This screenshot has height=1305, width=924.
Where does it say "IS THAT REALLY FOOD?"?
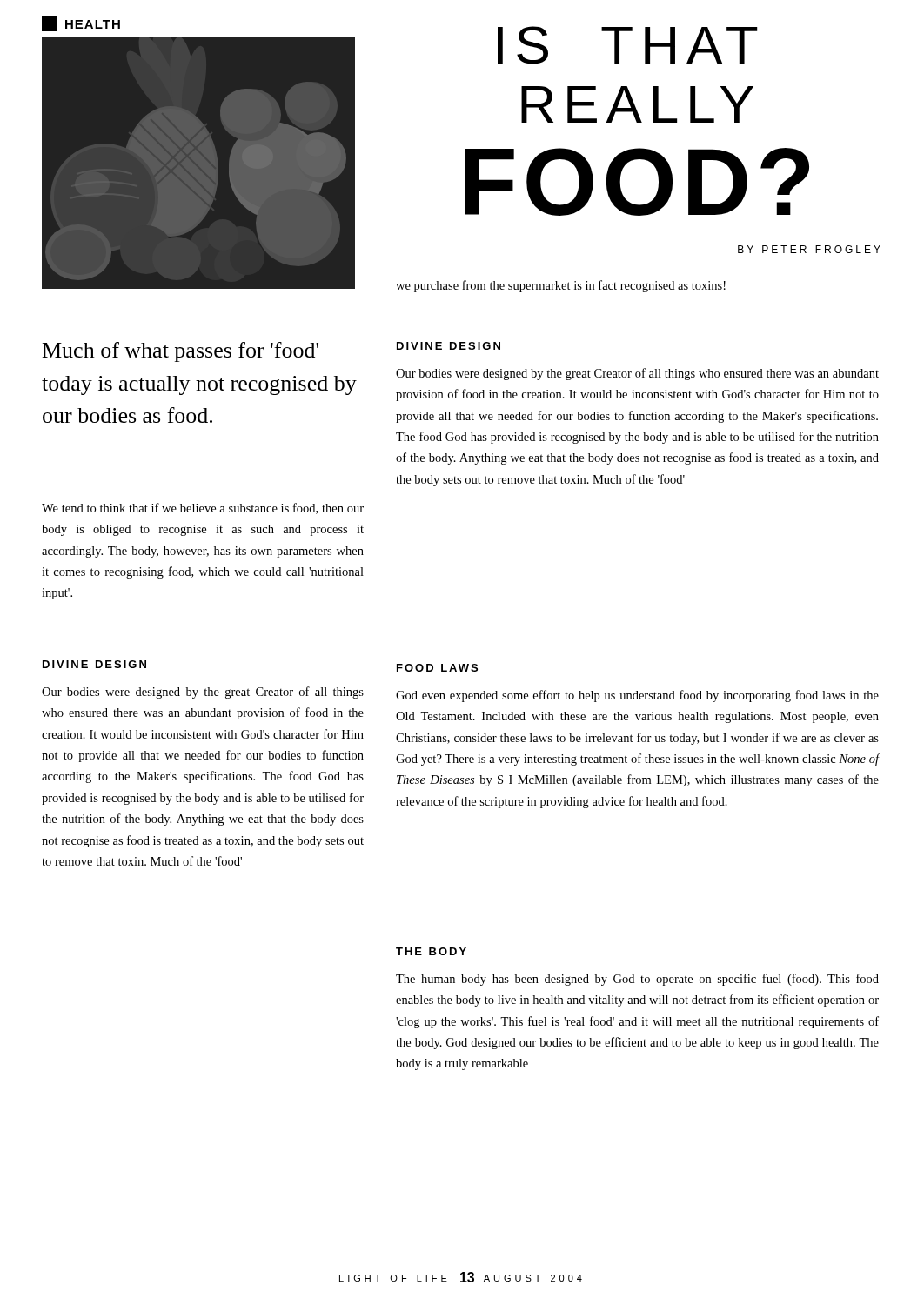tap(639, 123)
